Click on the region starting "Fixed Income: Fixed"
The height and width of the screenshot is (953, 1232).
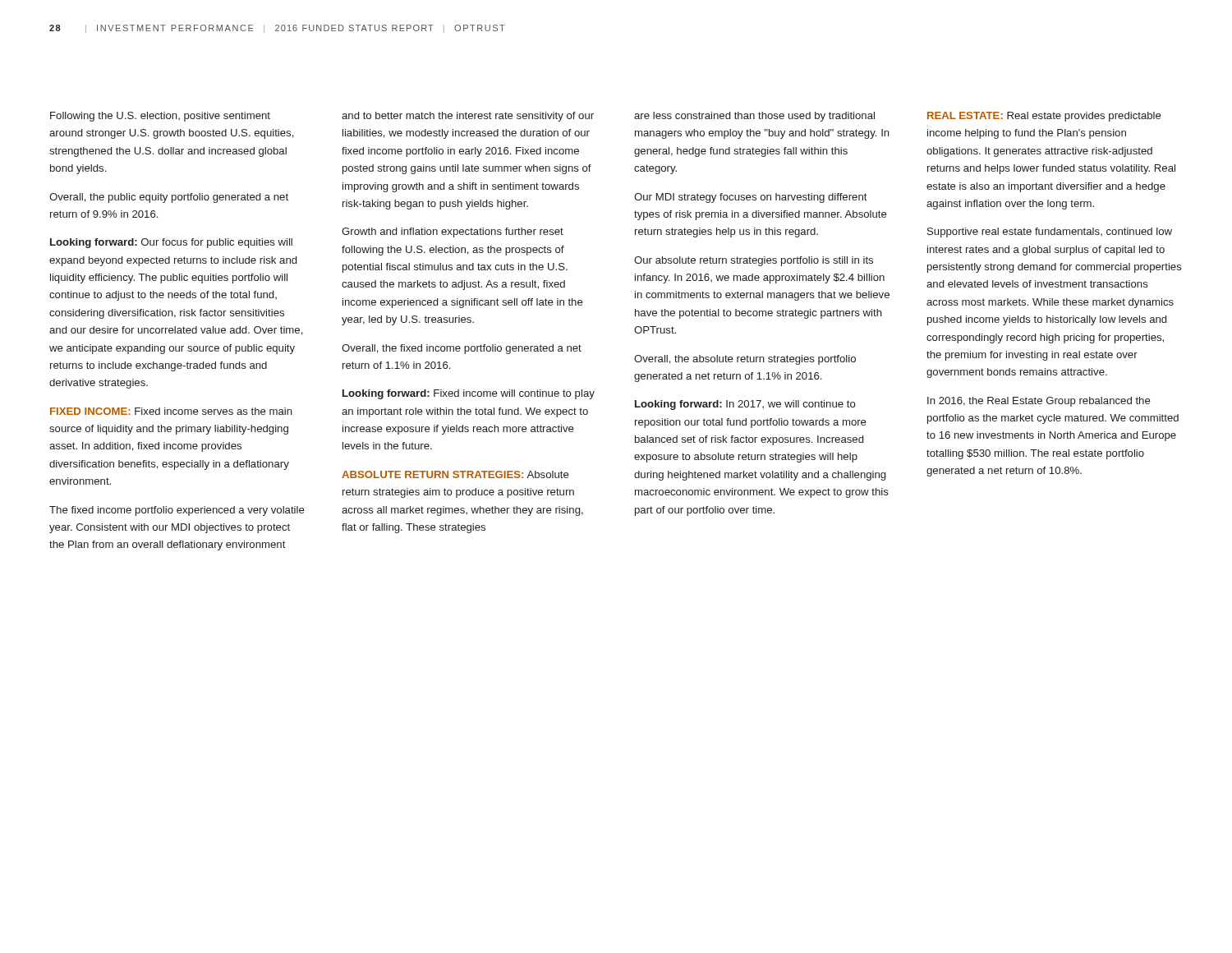[177, 446]
